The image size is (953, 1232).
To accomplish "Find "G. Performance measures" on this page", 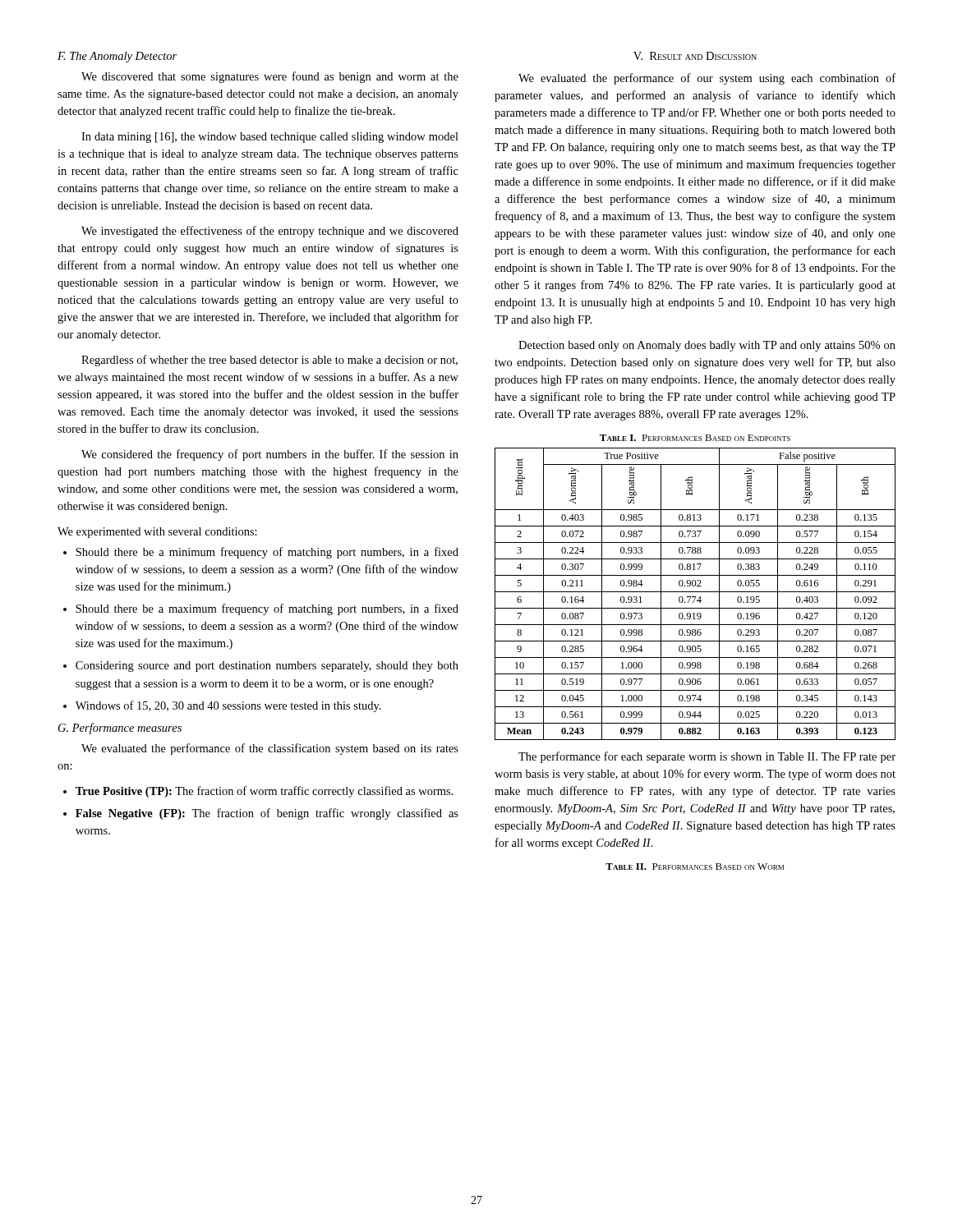I will pyautogui.click(x=120, y=727).
